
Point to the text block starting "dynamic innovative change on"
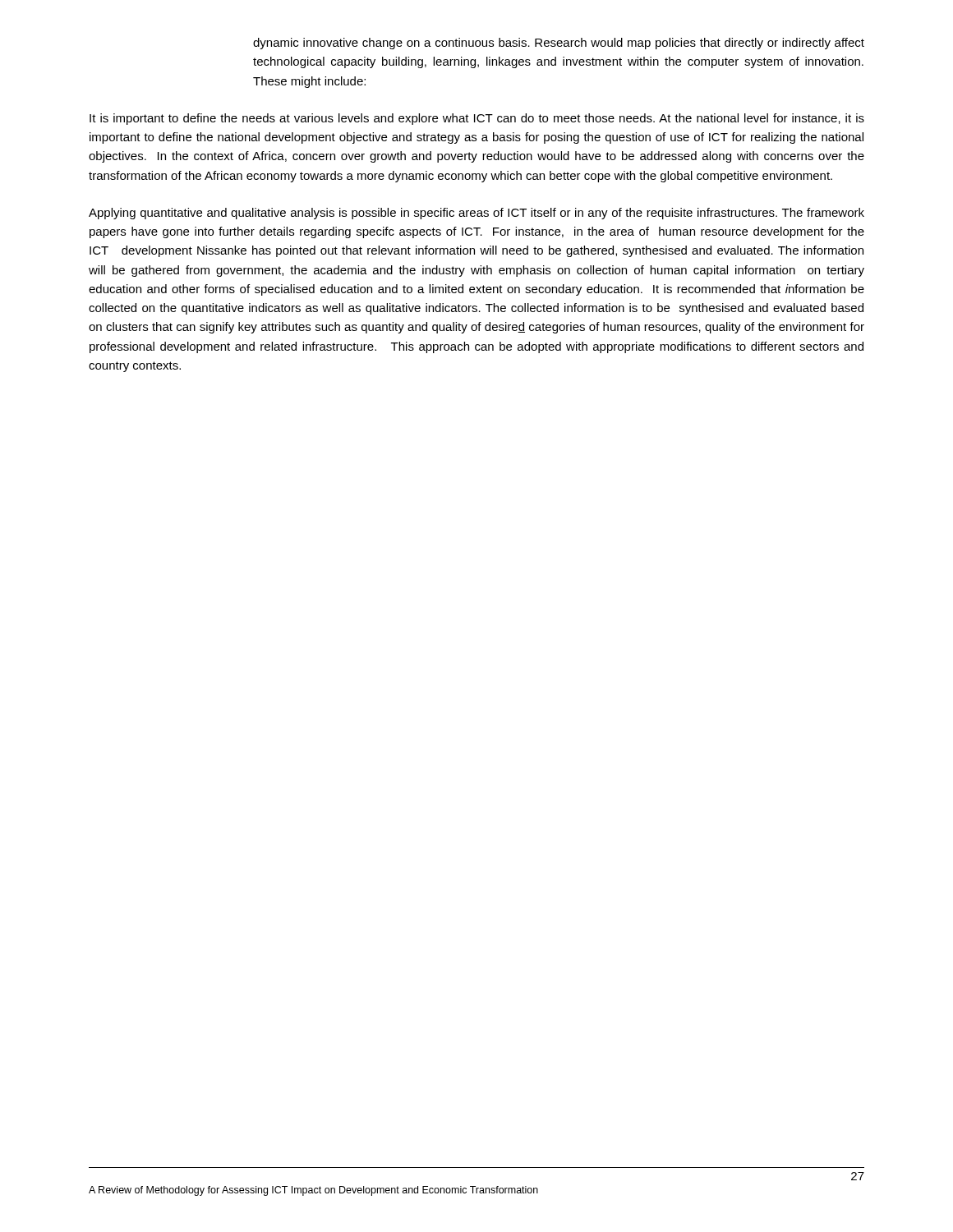coord(559,61)
